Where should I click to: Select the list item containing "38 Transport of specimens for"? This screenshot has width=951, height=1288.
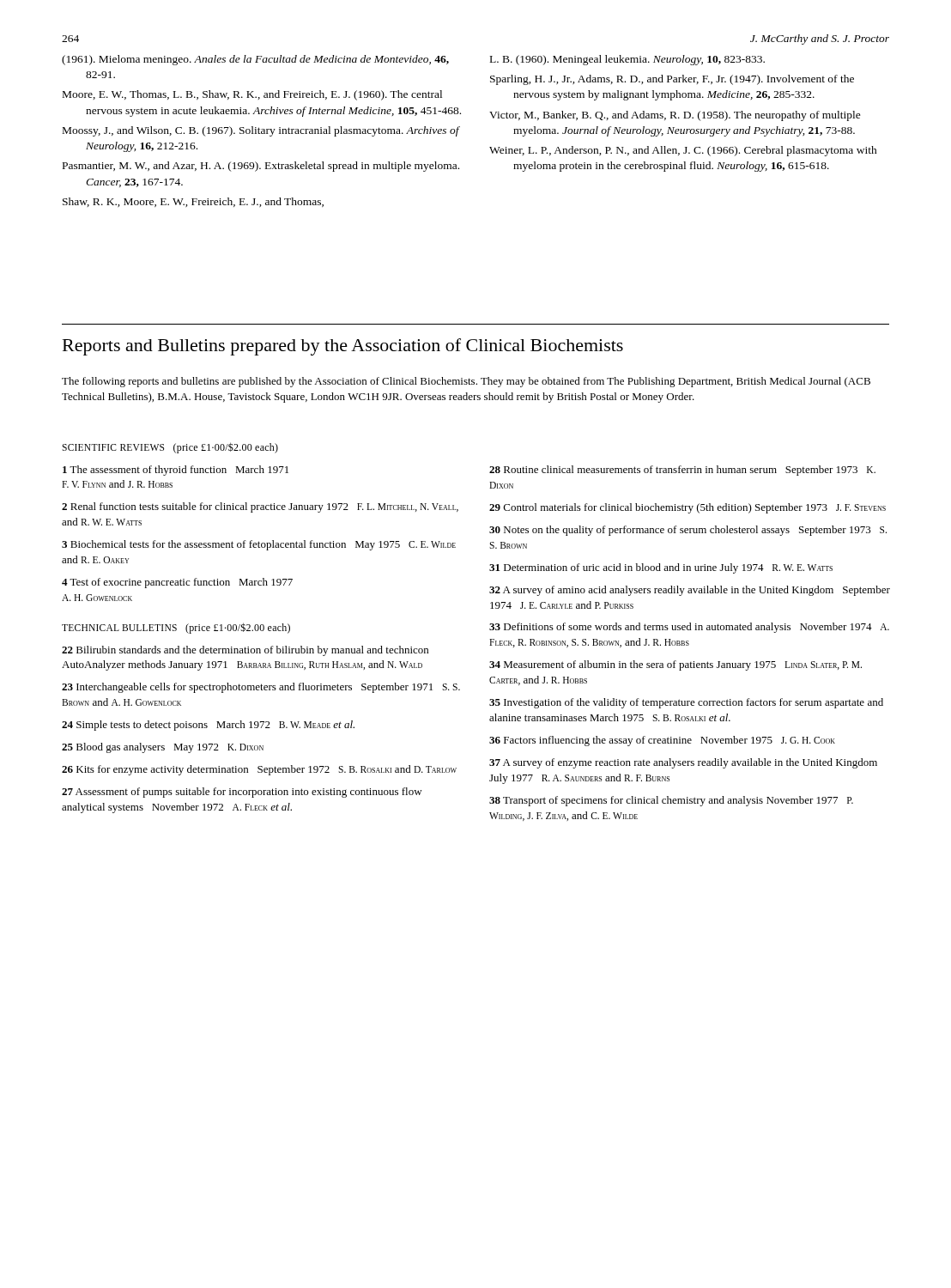pyautogui.click(x=671, y=807)
